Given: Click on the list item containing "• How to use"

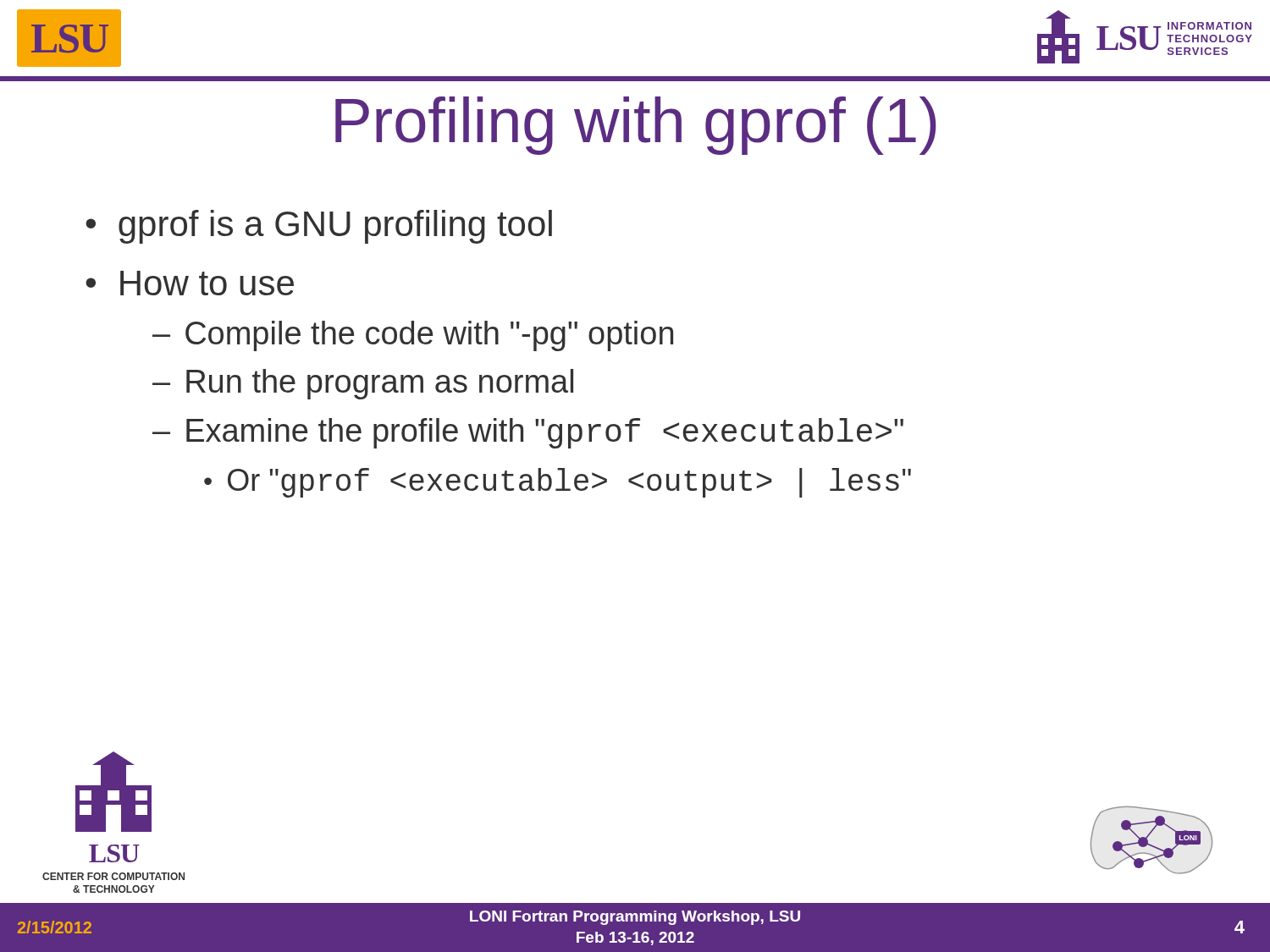Looking at the screenshot, I should point(190,284).
